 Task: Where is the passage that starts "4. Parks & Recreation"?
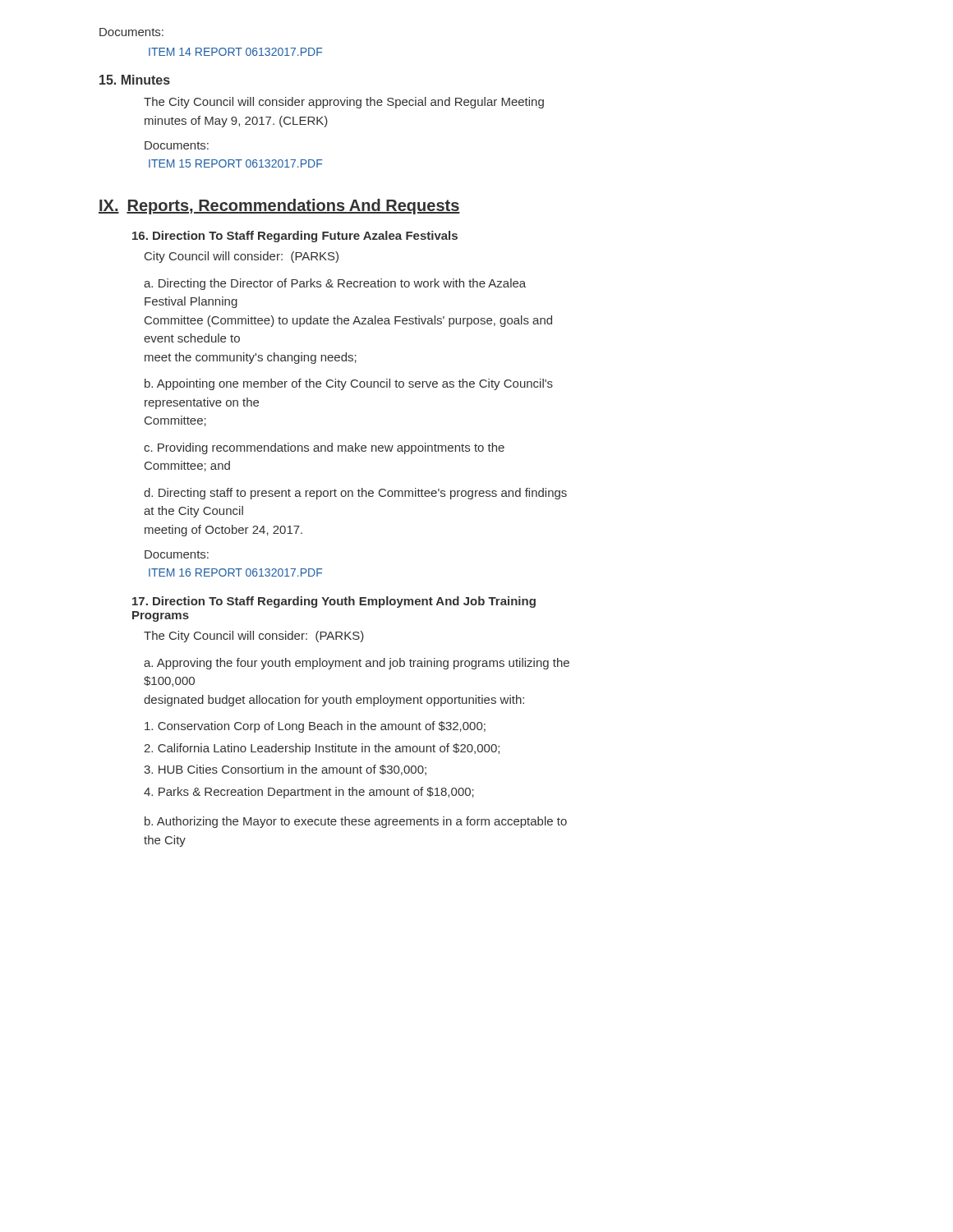309,791
